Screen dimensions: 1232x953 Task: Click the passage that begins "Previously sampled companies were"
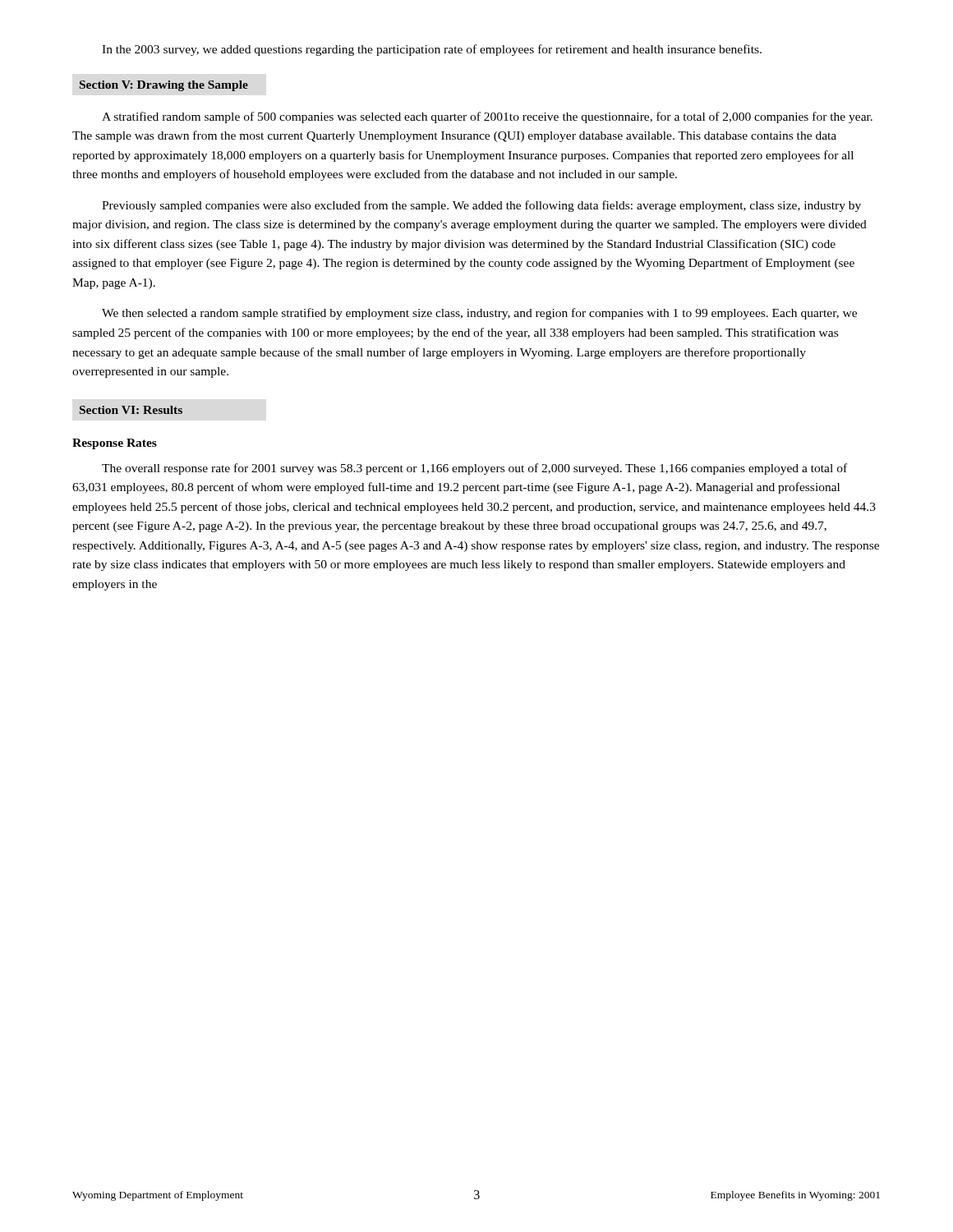[469, 243]
